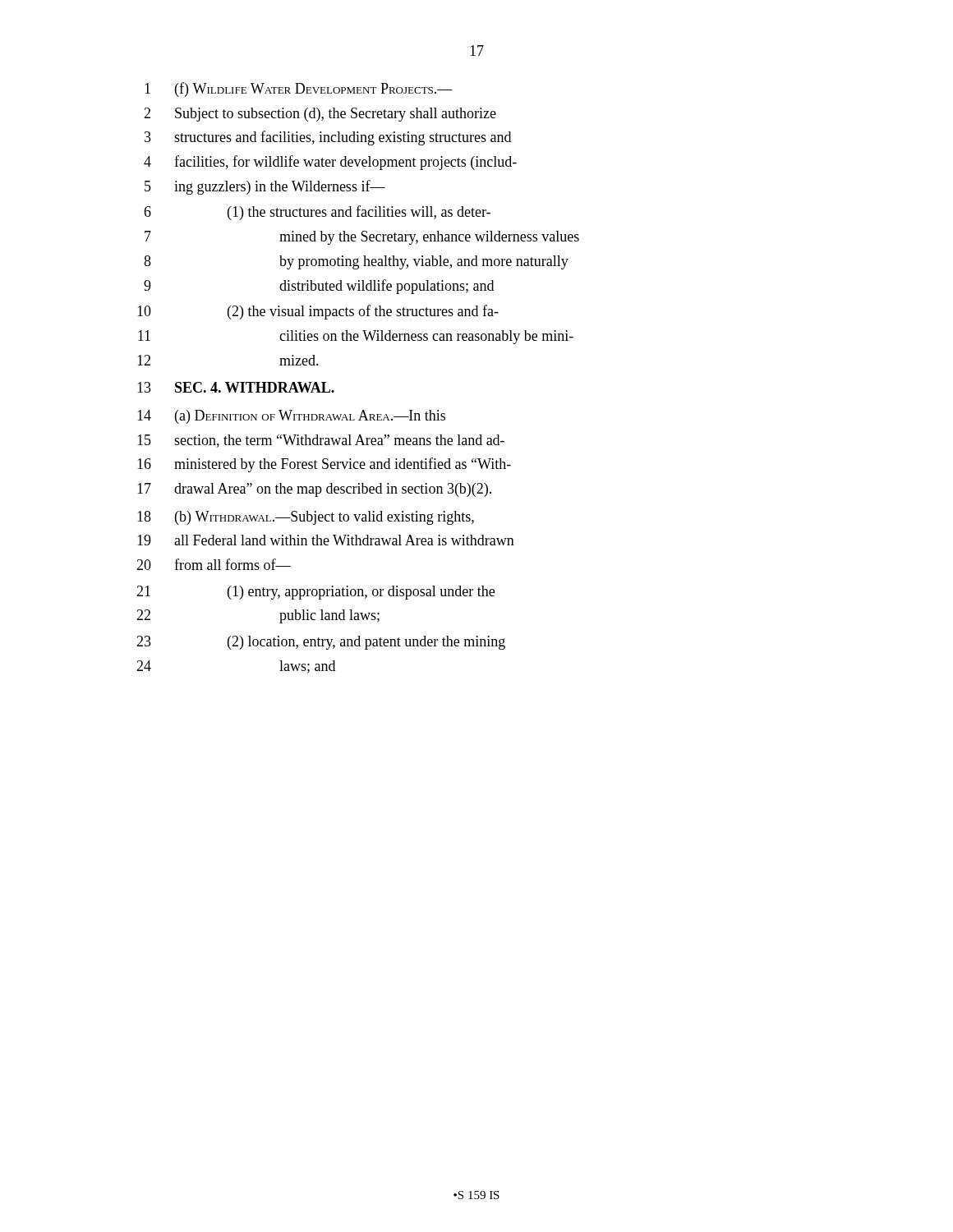
Task: Locate the text block starting "14 (a) Definition of Withdrawal"
Action: tap(284, 416)
